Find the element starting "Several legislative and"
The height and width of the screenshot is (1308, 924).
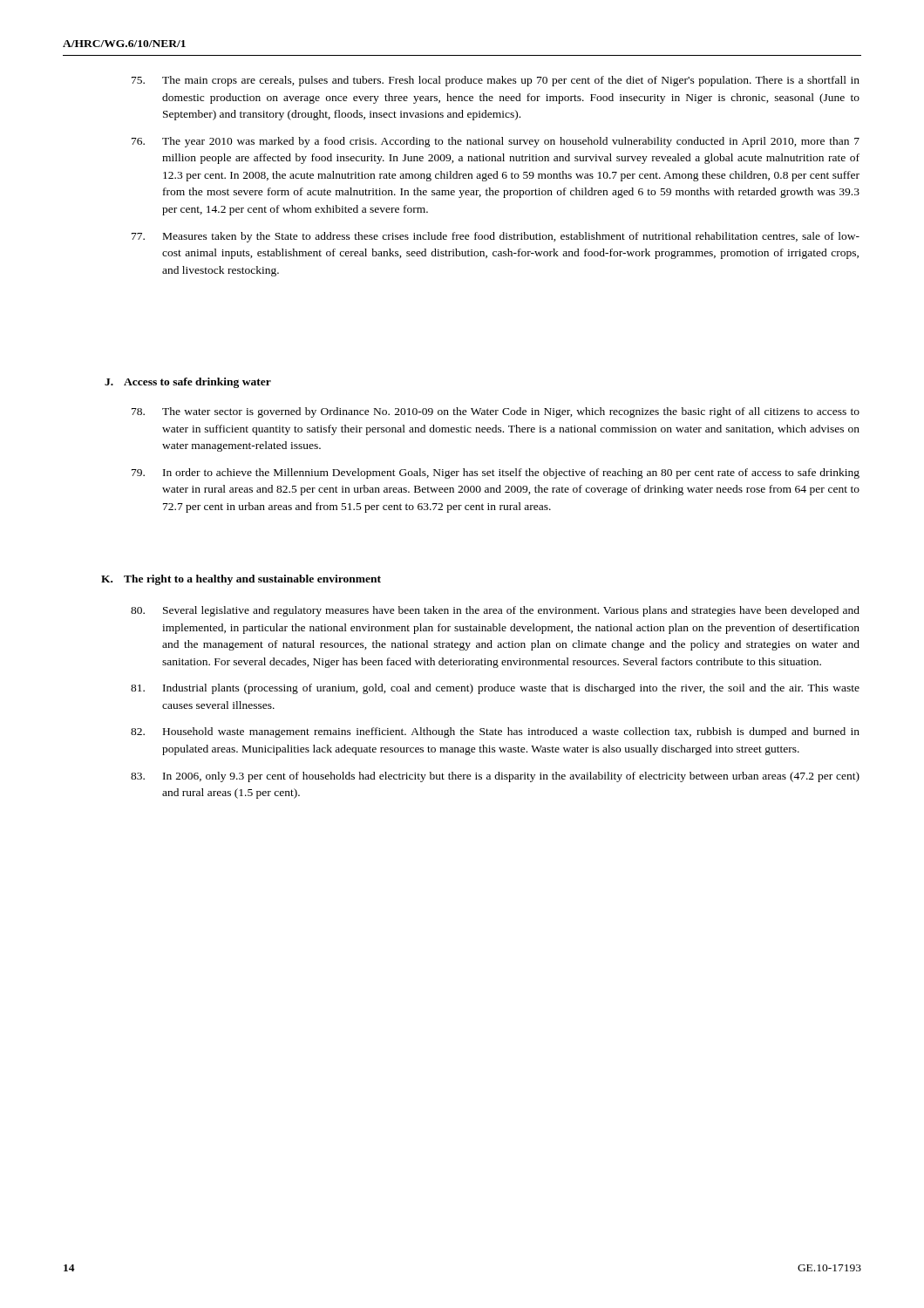point(495,636)
